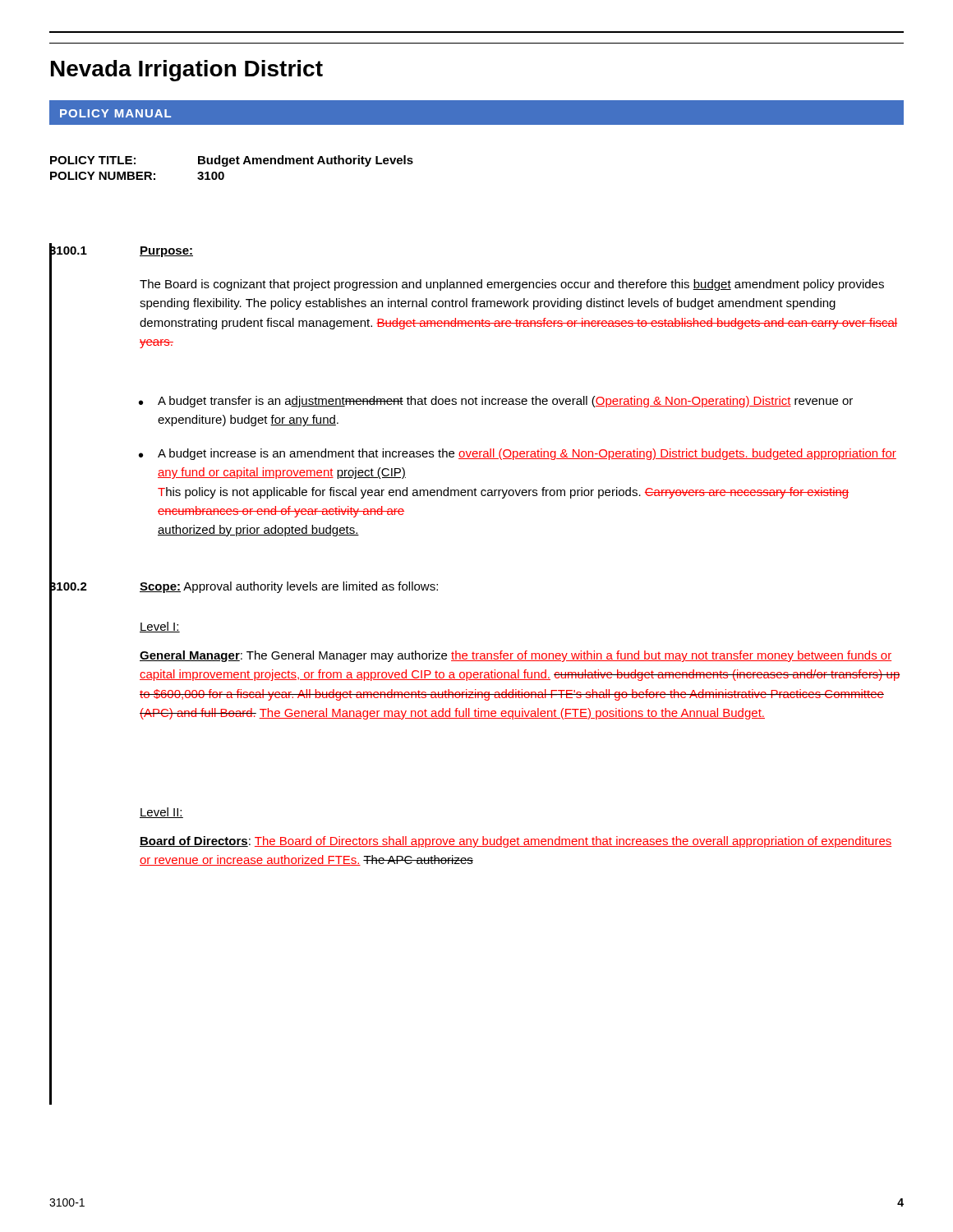Image resolution: width=953 pixels, height=1232 pixels.
Task: Locate the block of text that opens with "• A budget transfer is an"
Action: click(x=521, y=410)
